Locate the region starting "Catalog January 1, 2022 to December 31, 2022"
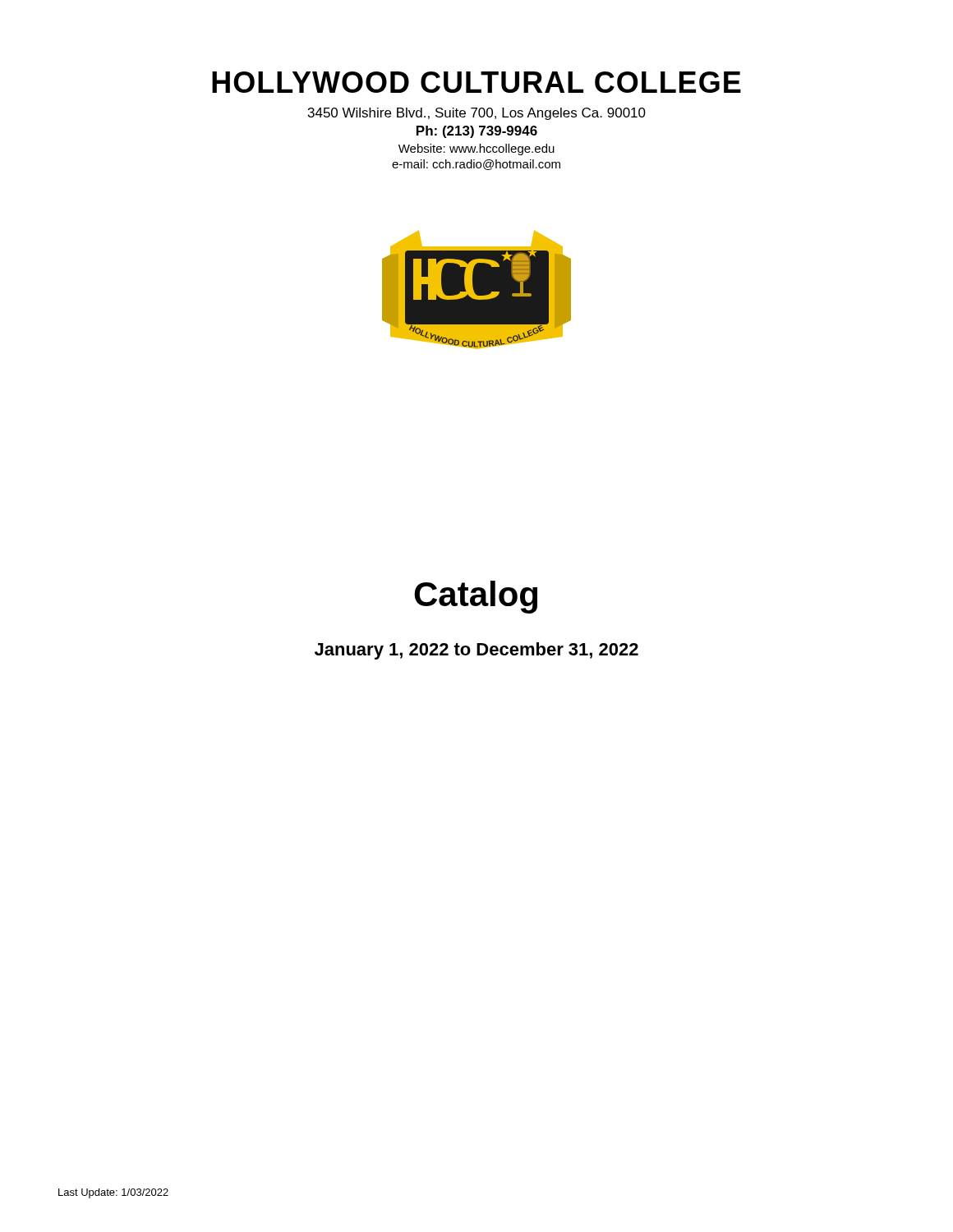The height and width of the screenshot is (1232, 953). pos(476,618)
